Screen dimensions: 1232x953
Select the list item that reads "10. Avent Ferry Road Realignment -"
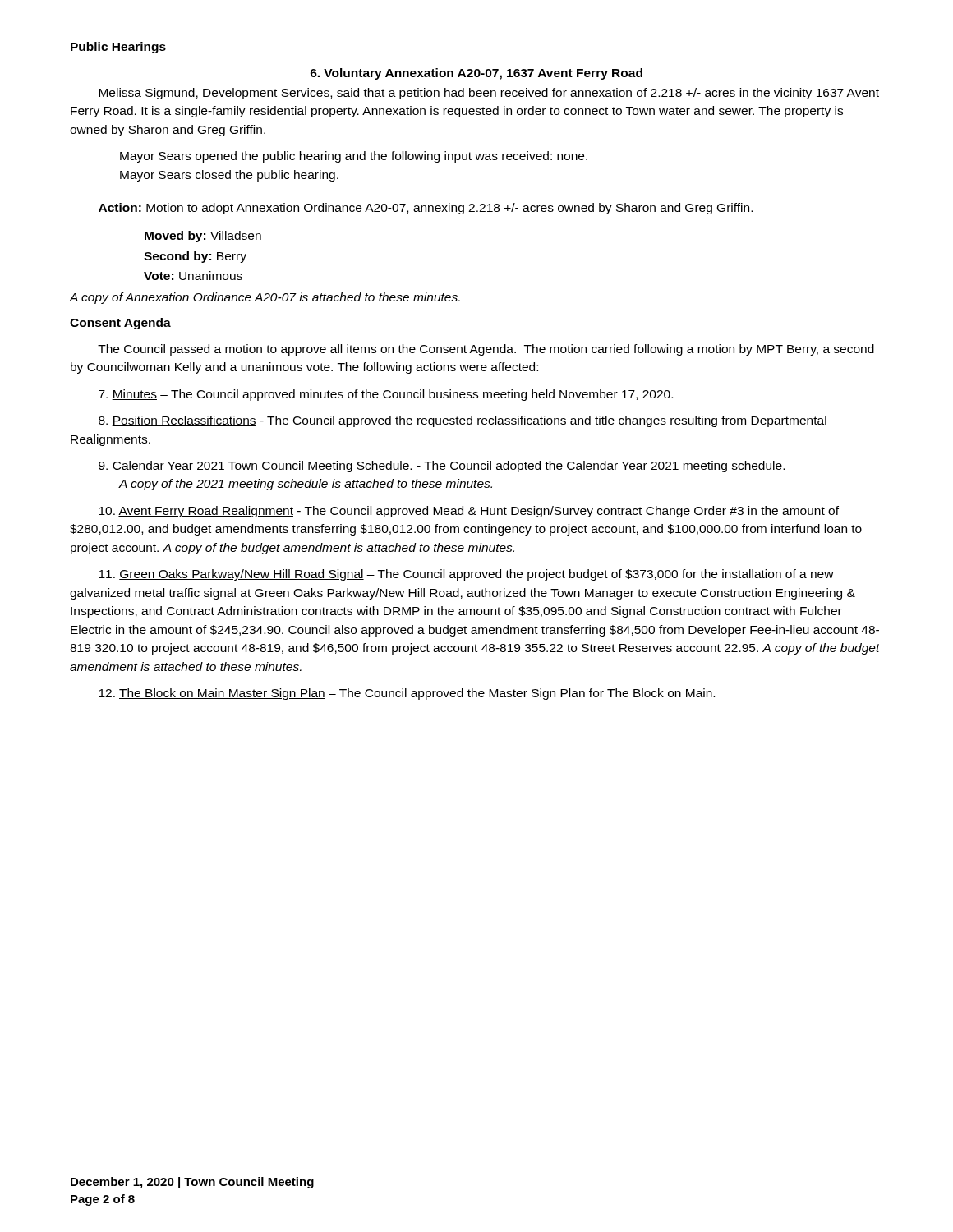(466, 529)
